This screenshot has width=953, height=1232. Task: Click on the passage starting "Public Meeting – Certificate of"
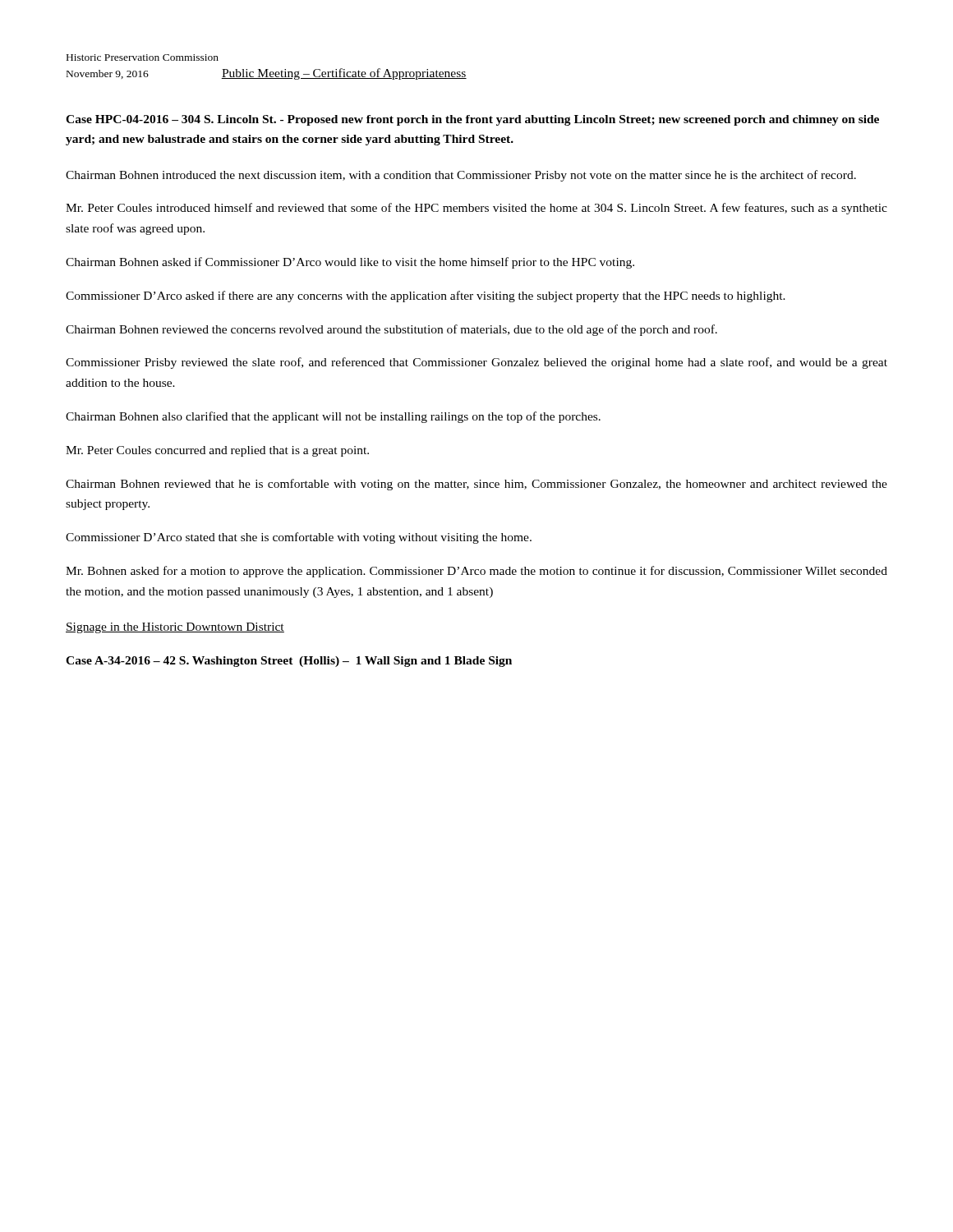click(344, 73)
